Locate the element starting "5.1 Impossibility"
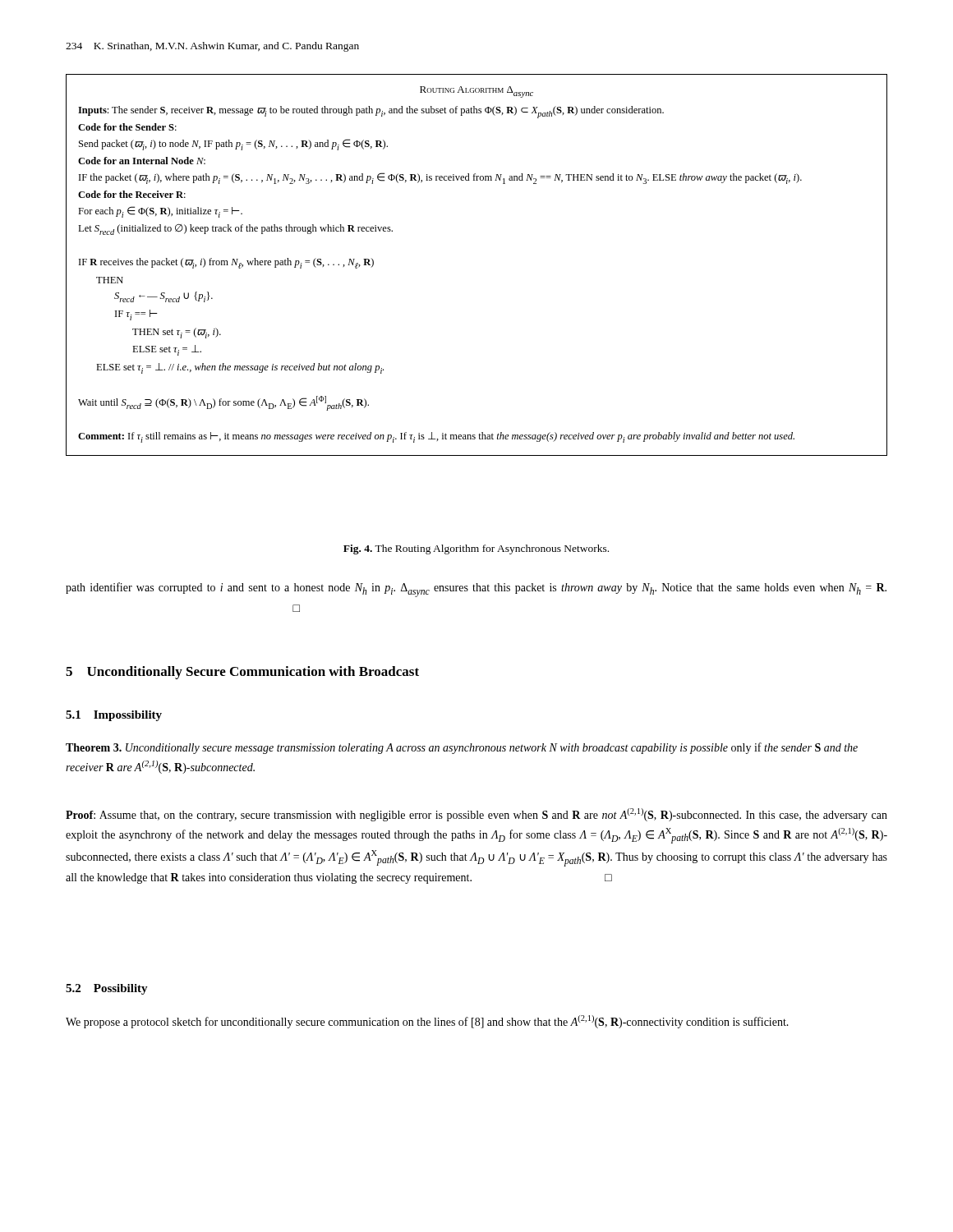953x1232 pixels. click(114, 715)
